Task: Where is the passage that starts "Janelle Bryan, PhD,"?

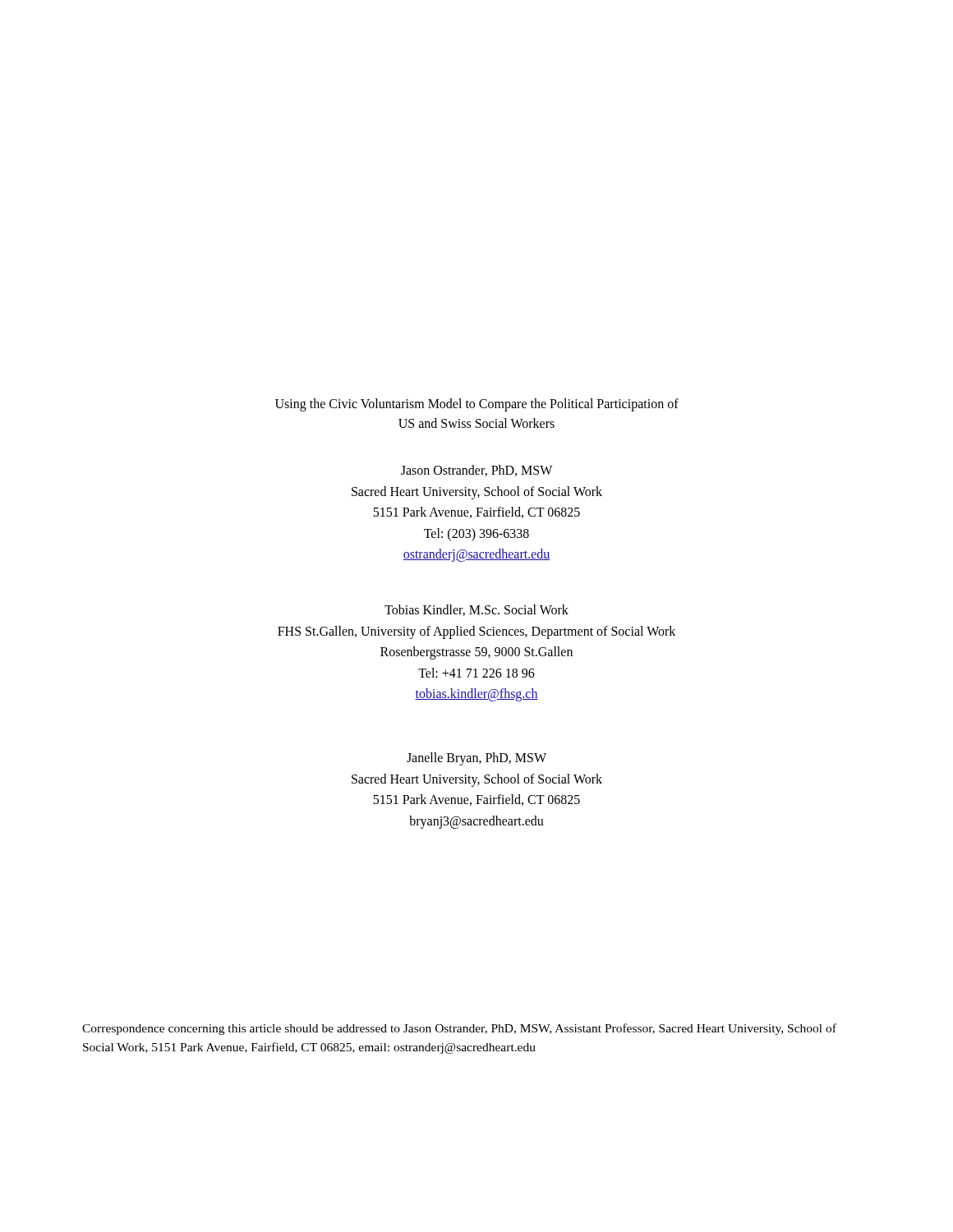Action: (x=476, y=789)
